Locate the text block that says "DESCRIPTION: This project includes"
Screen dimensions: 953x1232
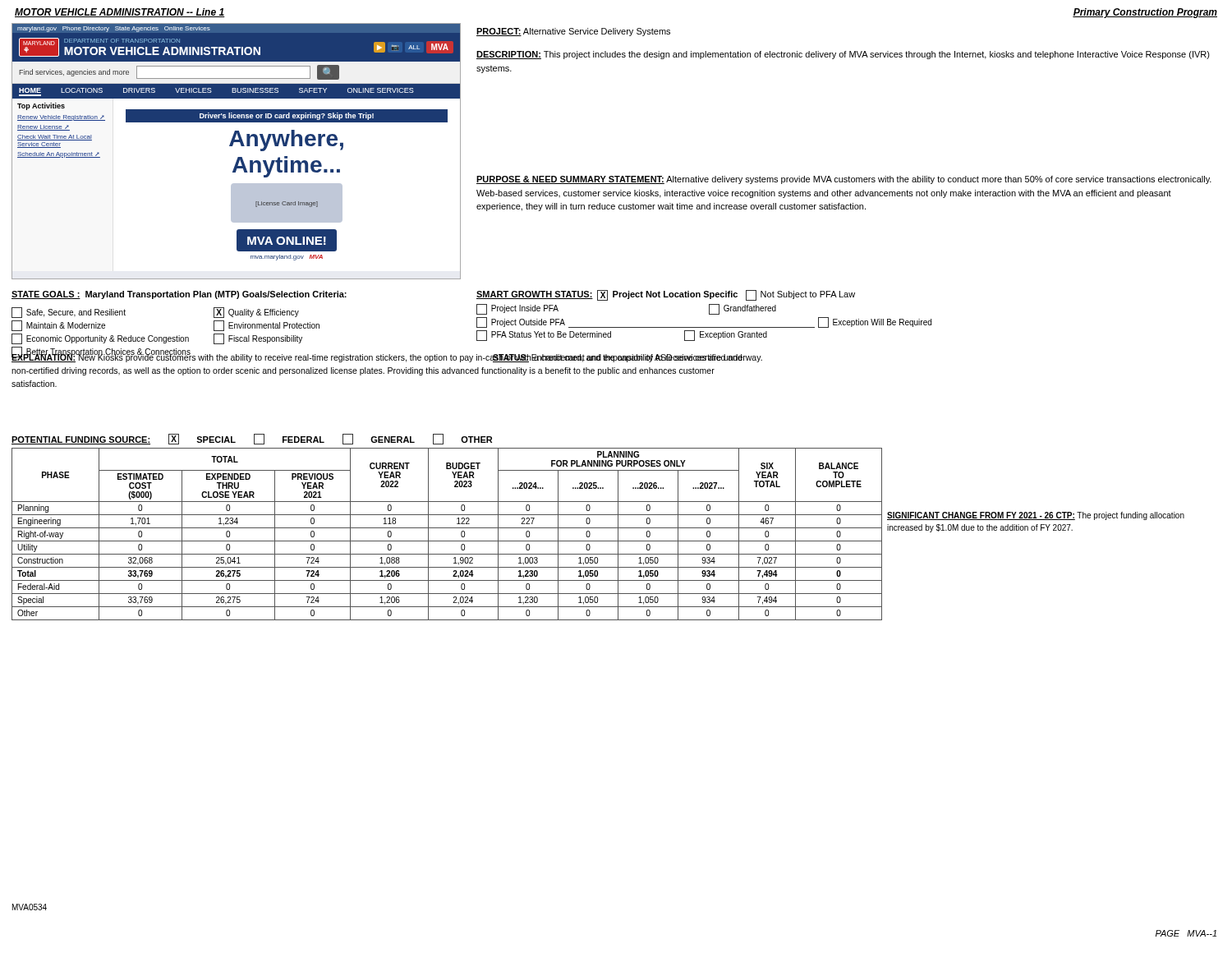[x=843, y=61]
